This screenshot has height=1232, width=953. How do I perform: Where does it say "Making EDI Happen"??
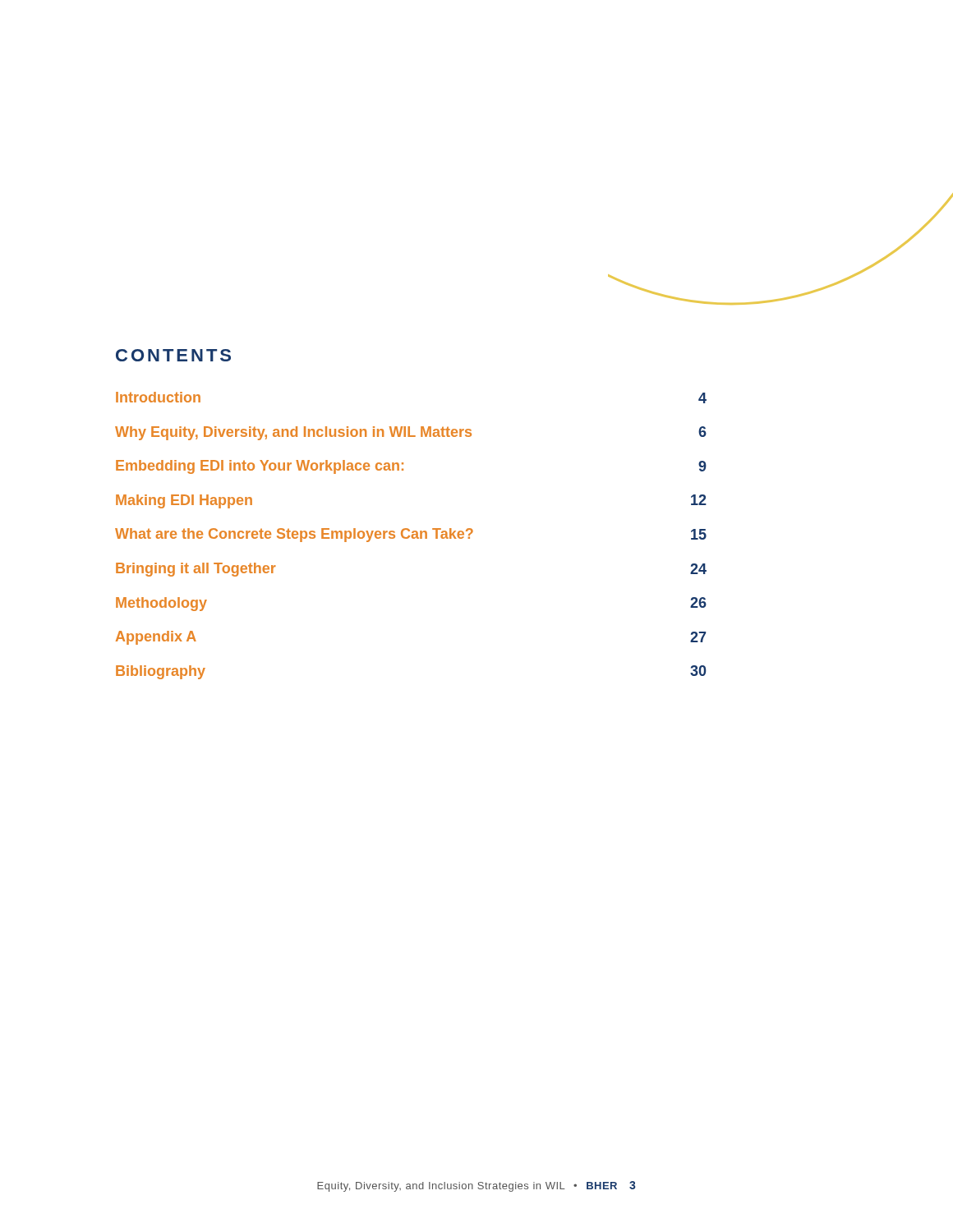[184, 500]
